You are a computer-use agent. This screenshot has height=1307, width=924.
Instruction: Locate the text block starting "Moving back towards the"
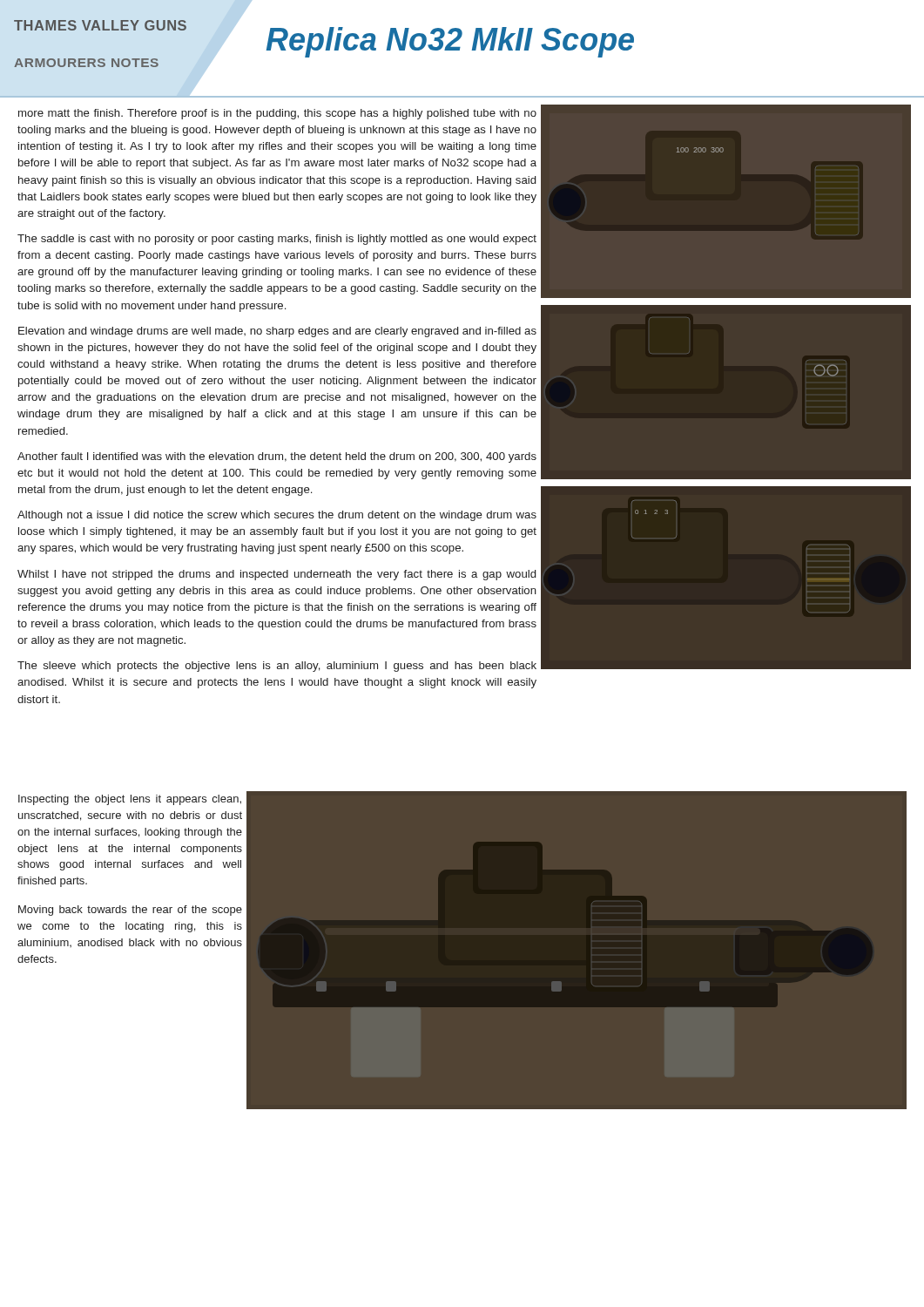[x=130, y=934]
